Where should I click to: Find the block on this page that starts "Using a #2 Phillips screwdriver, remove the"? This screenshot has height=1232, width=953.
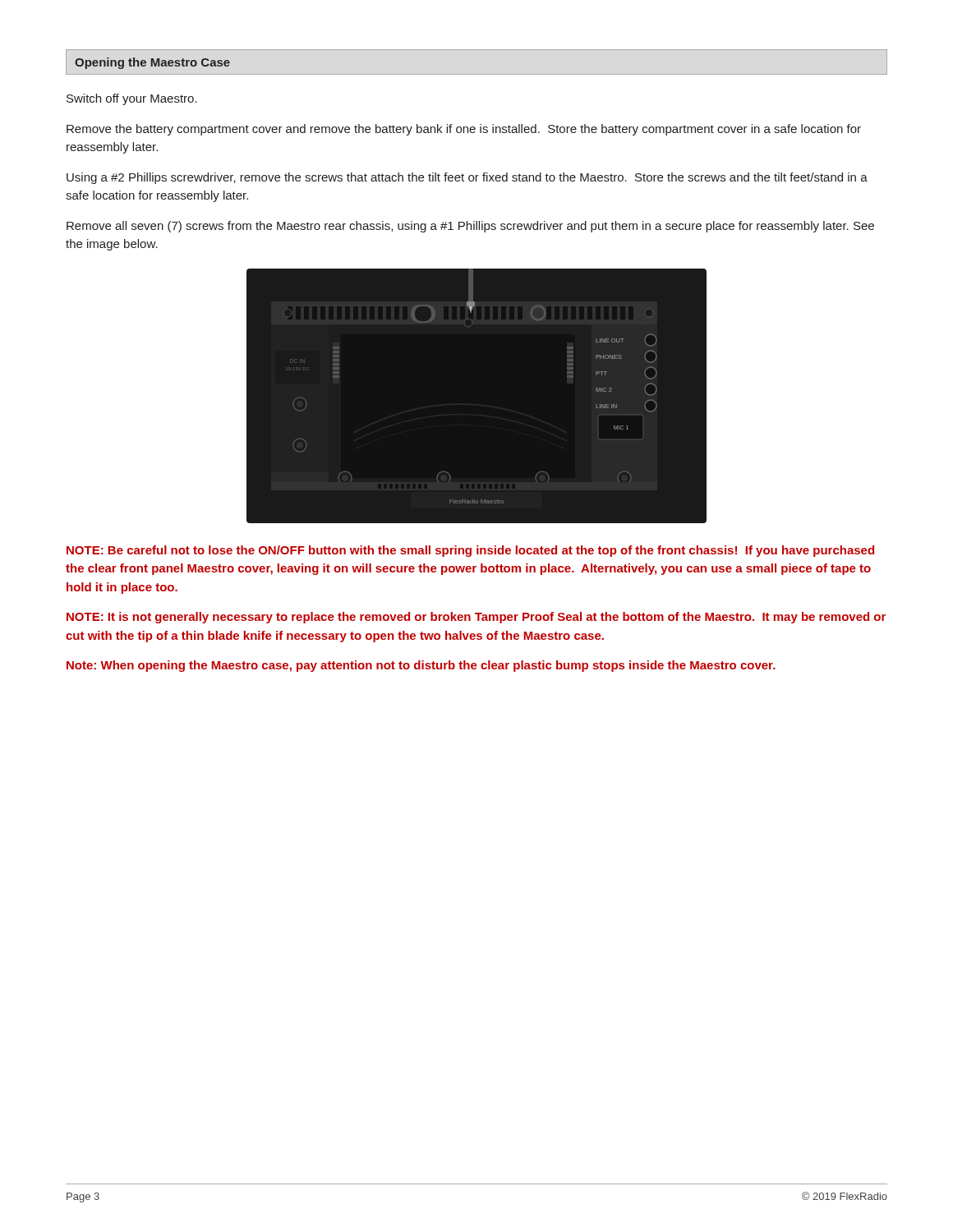(x=466, y=186)
